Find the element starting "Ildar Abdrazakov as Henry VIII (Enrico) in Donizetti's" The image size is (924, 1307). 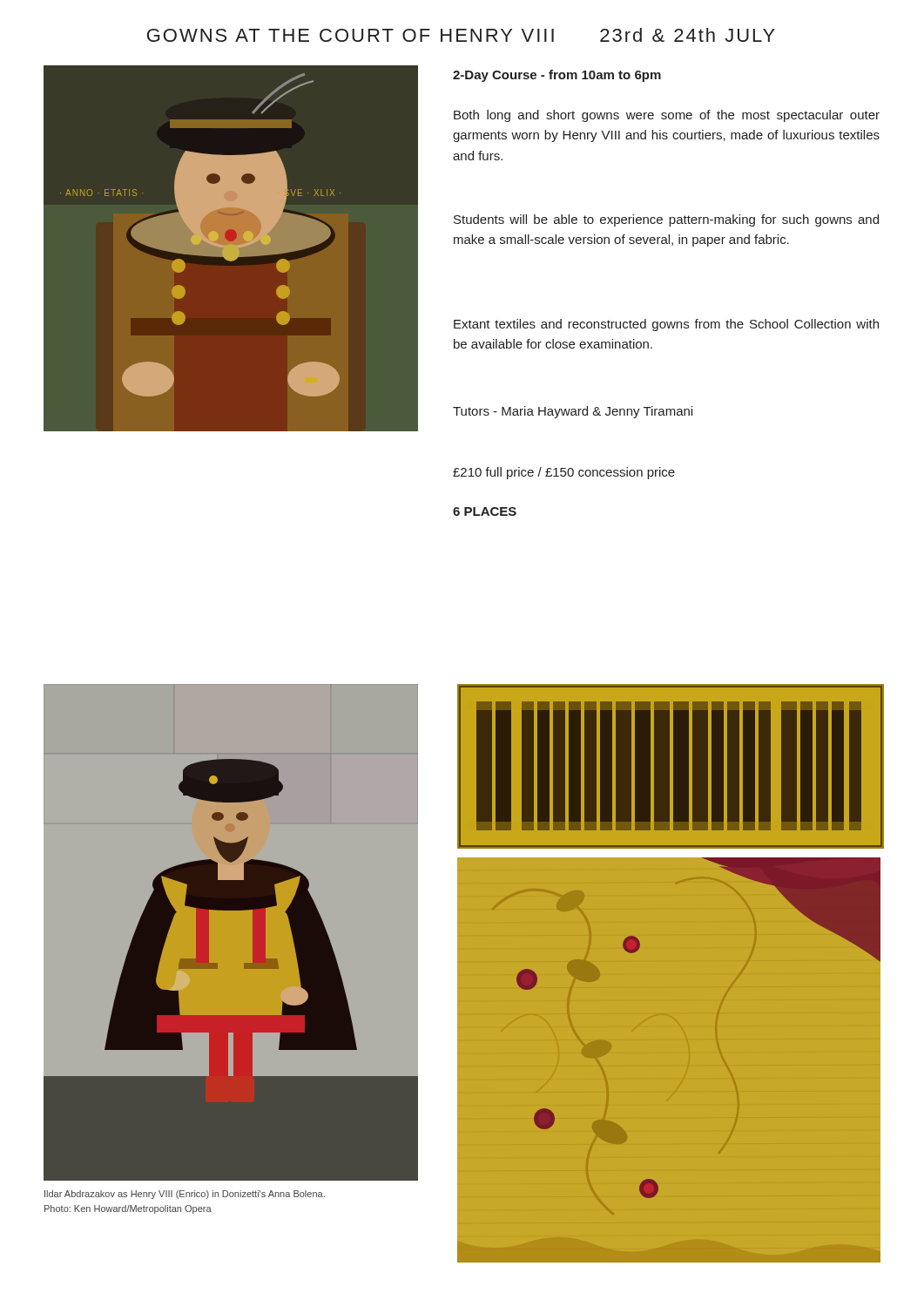184,1201
